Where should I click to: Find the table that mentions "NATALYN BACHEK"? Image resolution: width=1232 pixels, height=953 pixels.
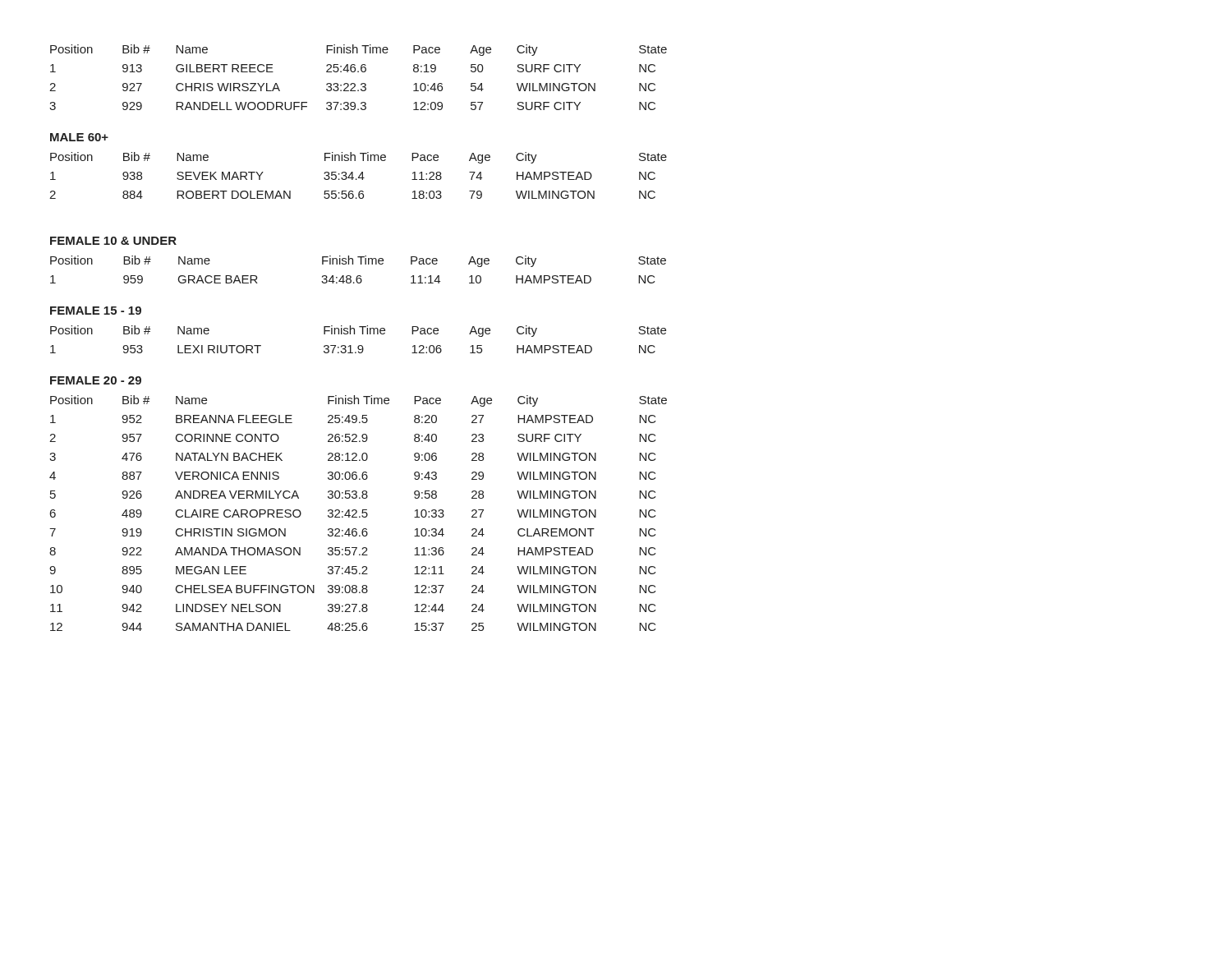(616, 513)
